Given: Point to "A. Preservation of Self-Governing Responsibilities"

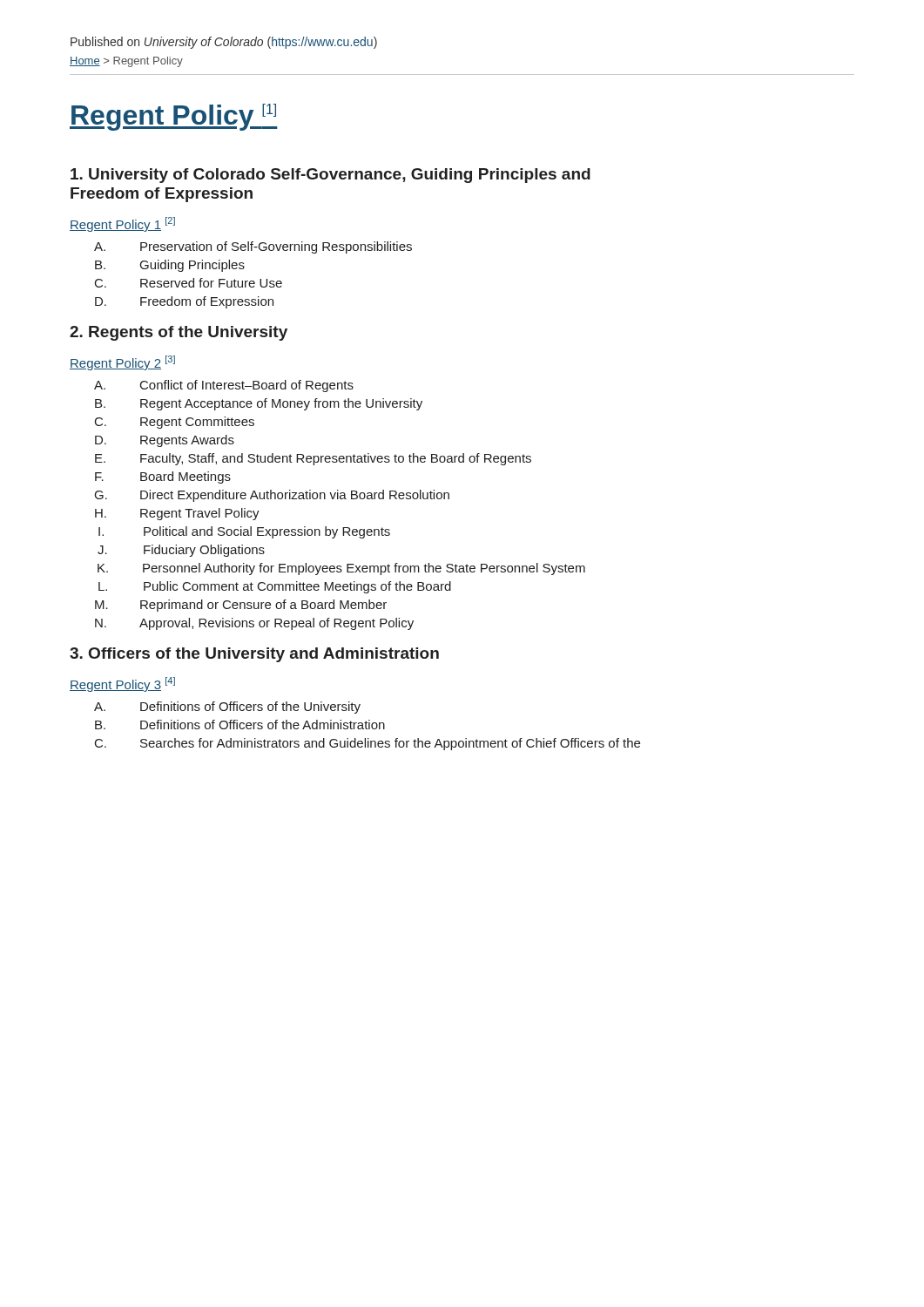Looking at the screenshot, I should [253, 247].
